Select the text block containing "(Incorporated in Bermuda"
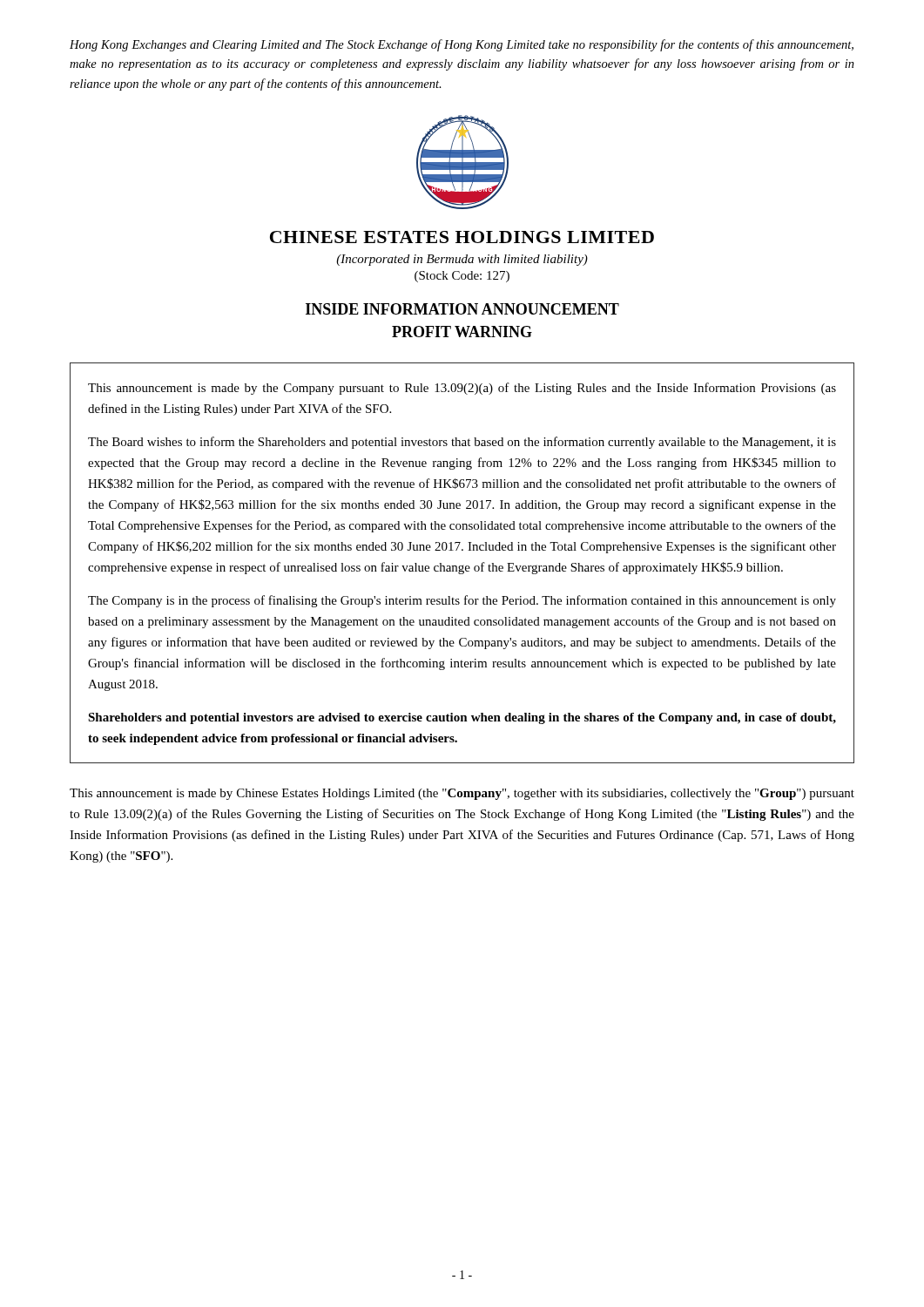Image resolution: width=924 pixels, height=1307 pixels. 462,259
